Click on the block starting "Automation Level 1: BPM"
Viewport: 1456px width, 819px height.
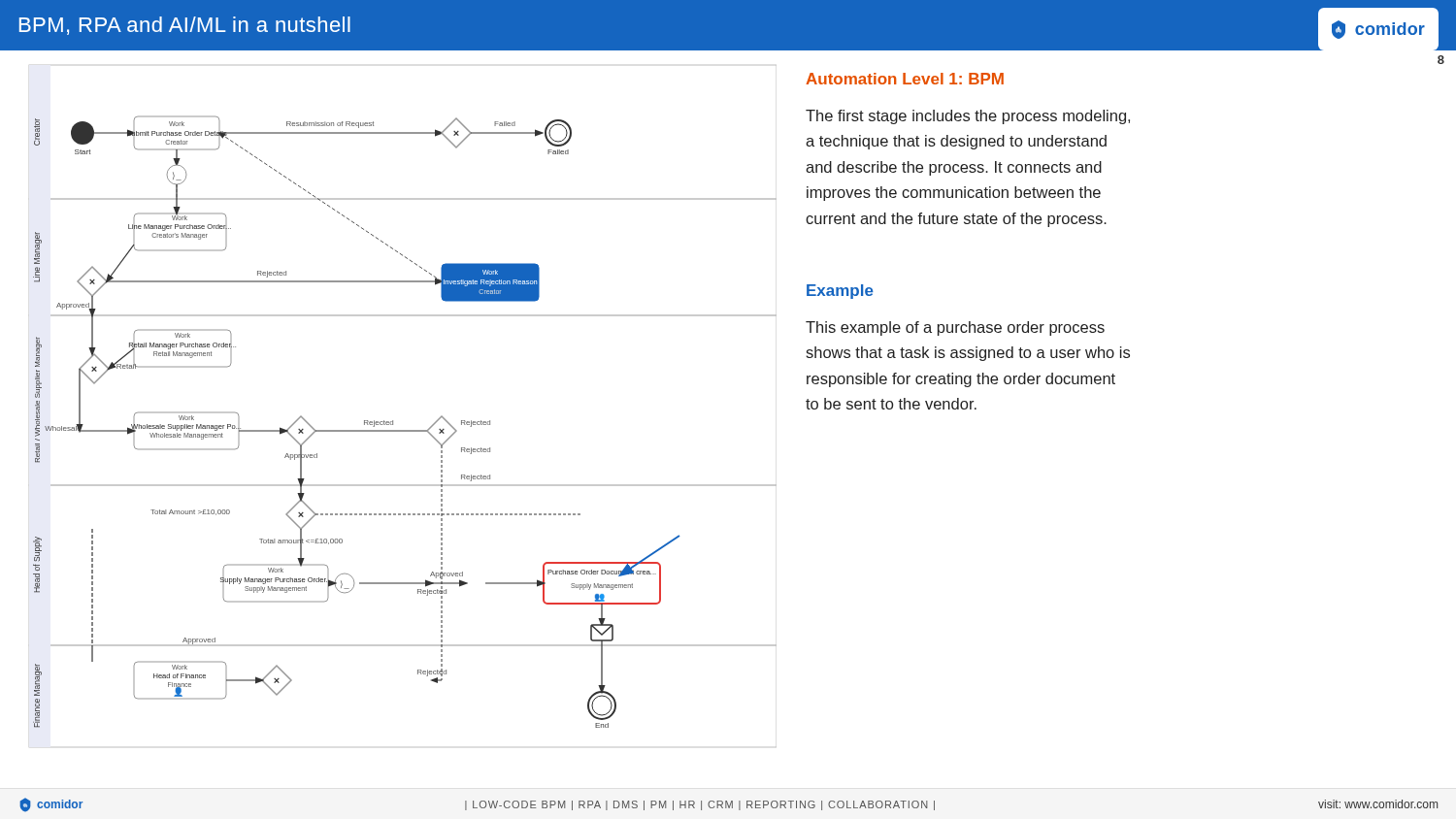pyautogui.click(x=905, y=79)
